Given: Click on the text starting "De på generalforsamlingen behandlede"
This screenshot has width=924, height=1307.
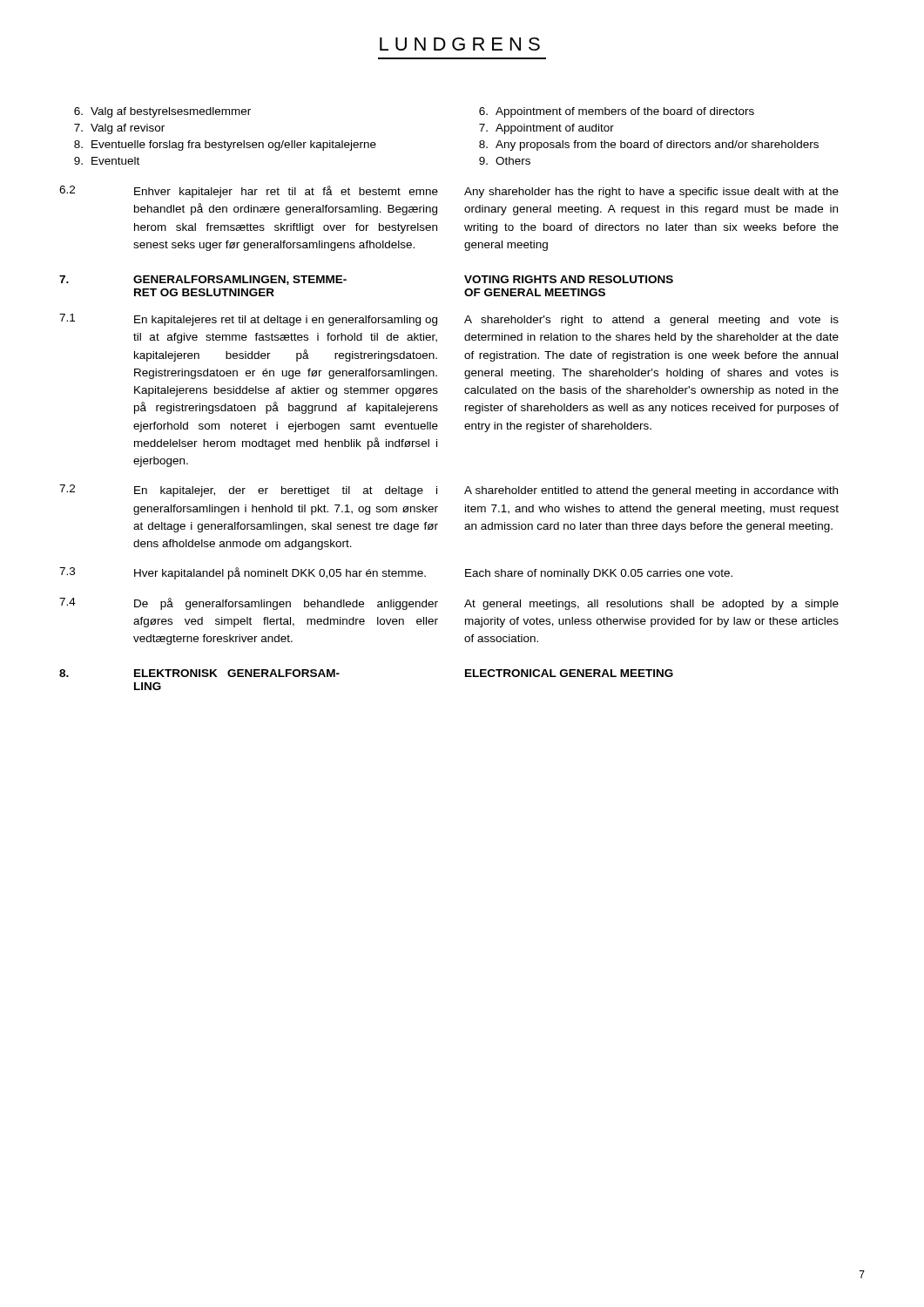Looking at the screenshot, I should [x=286, y=621].
